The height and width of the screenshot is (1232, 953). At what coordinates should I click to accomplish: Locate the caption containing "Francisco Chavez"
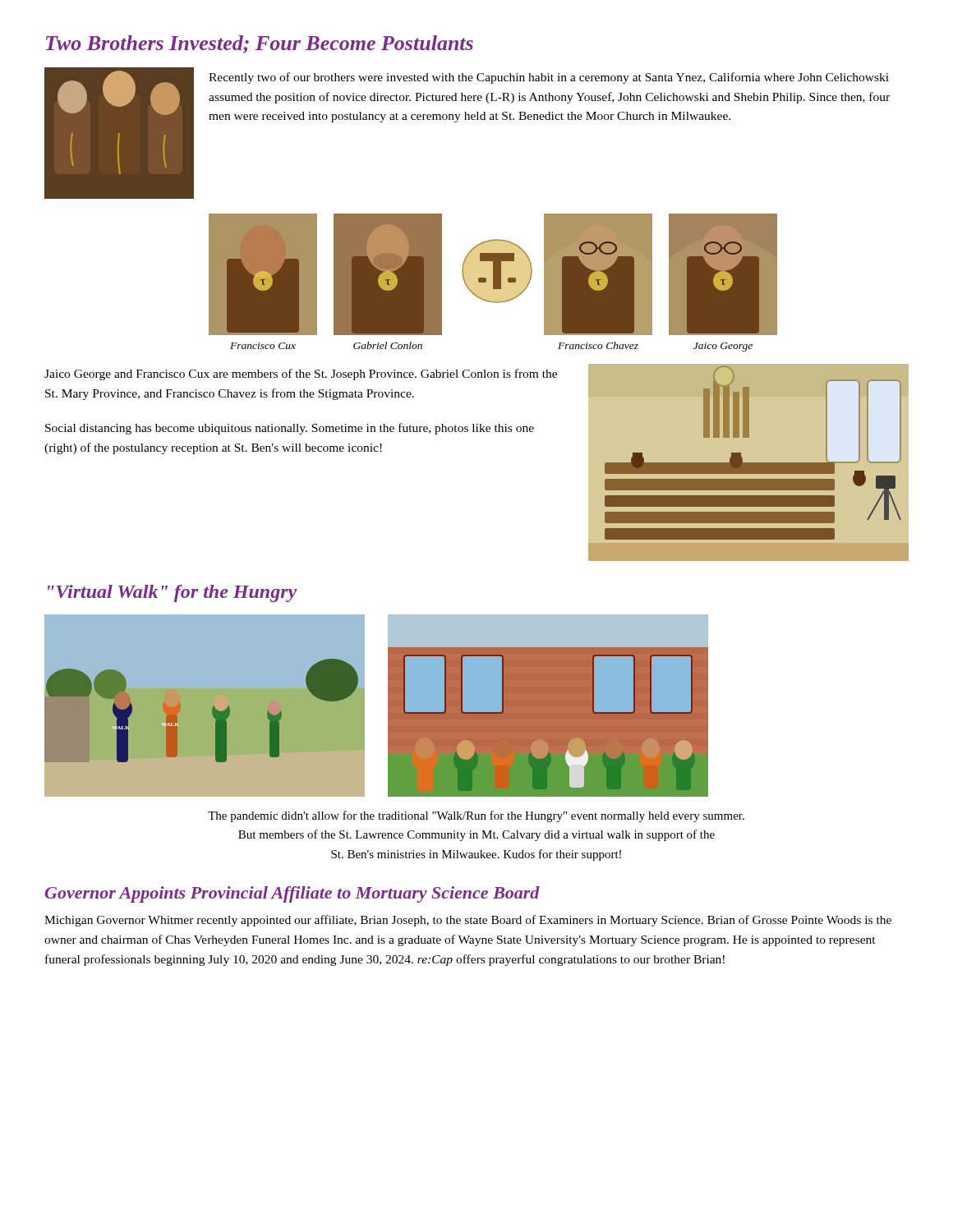tap(598, 345)
